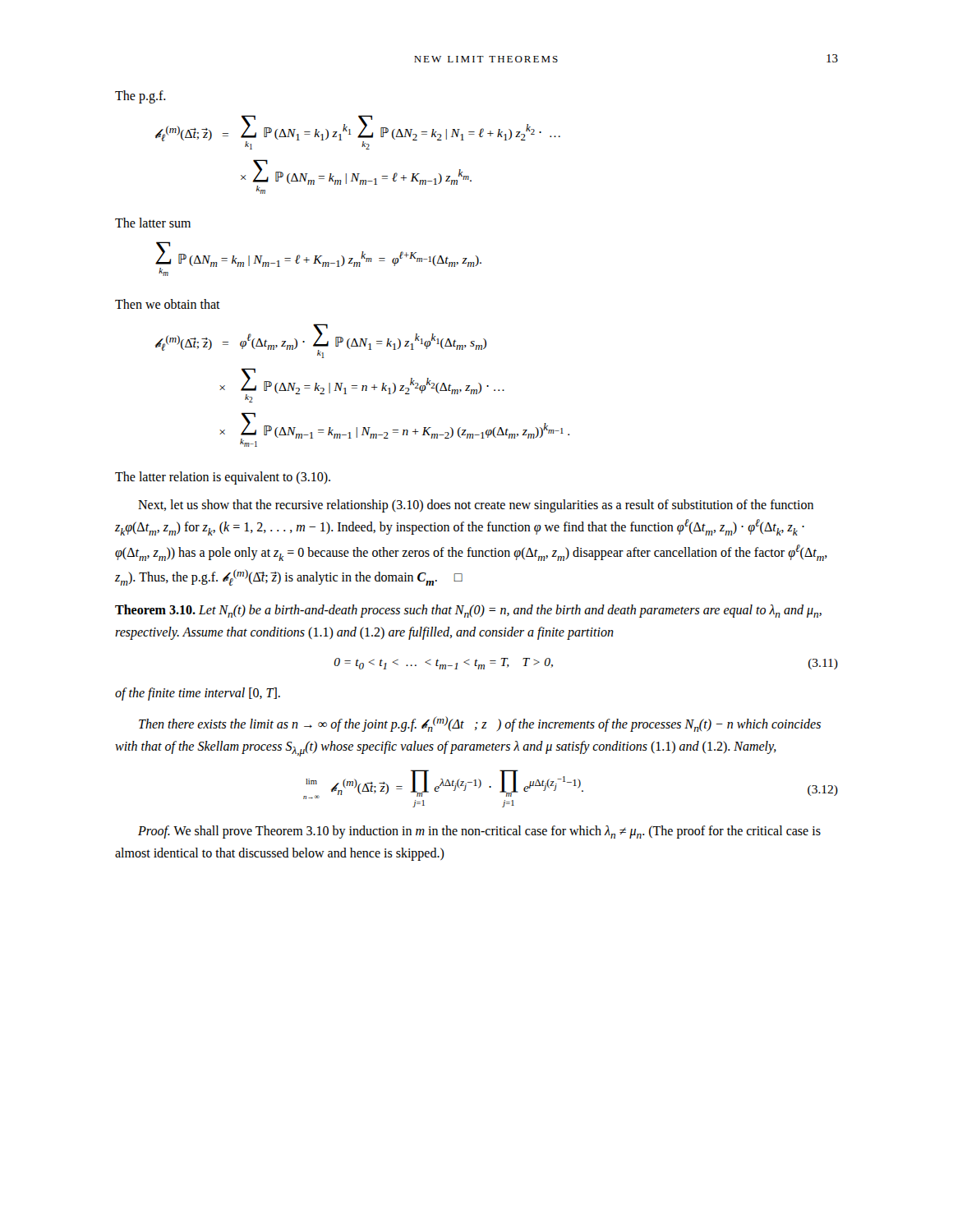Locate the region starting "Then there exists the limit as"
953x1232 pixels.
(476, 735)
